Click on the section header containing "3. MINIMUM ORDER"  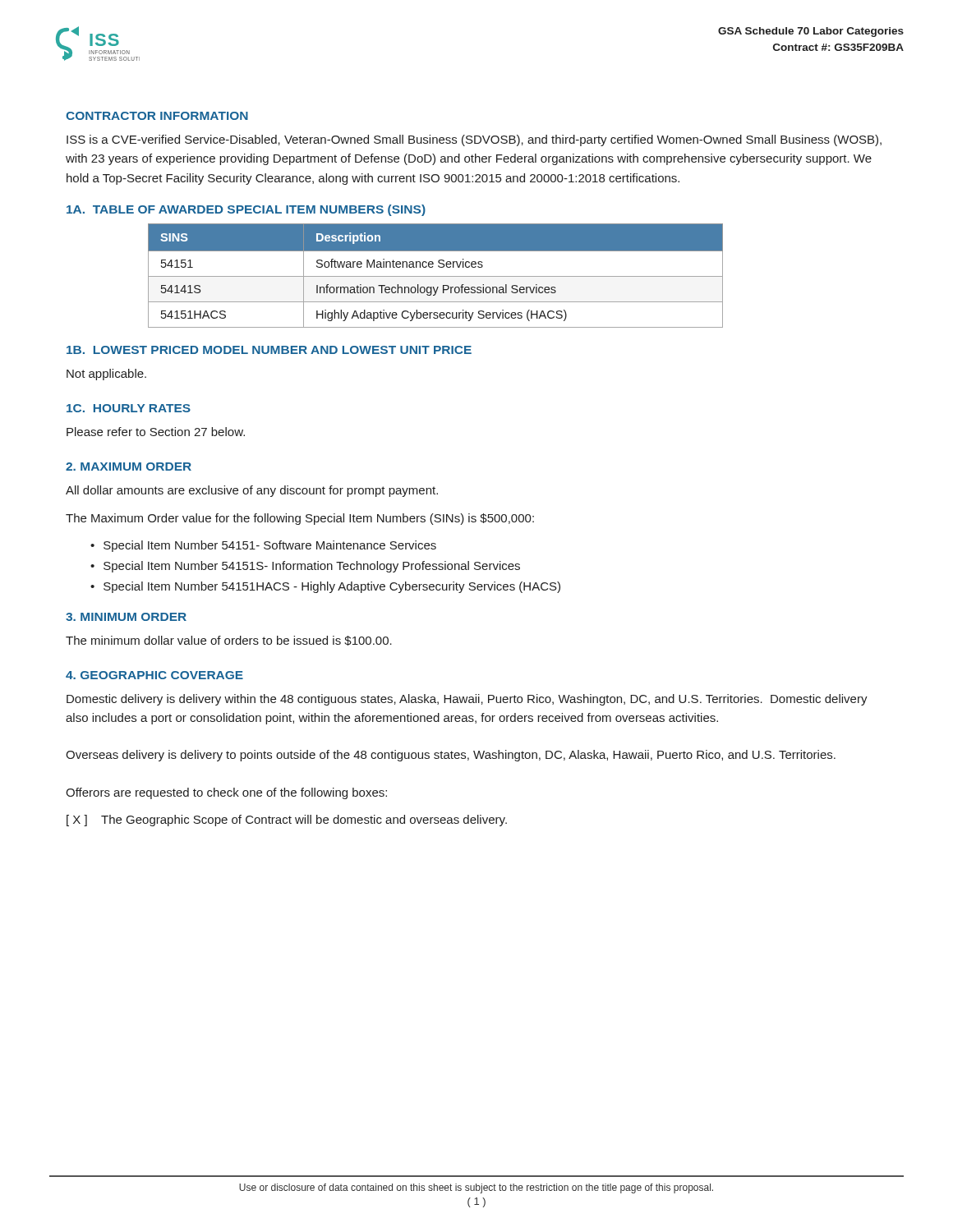[x=126, y=616]
